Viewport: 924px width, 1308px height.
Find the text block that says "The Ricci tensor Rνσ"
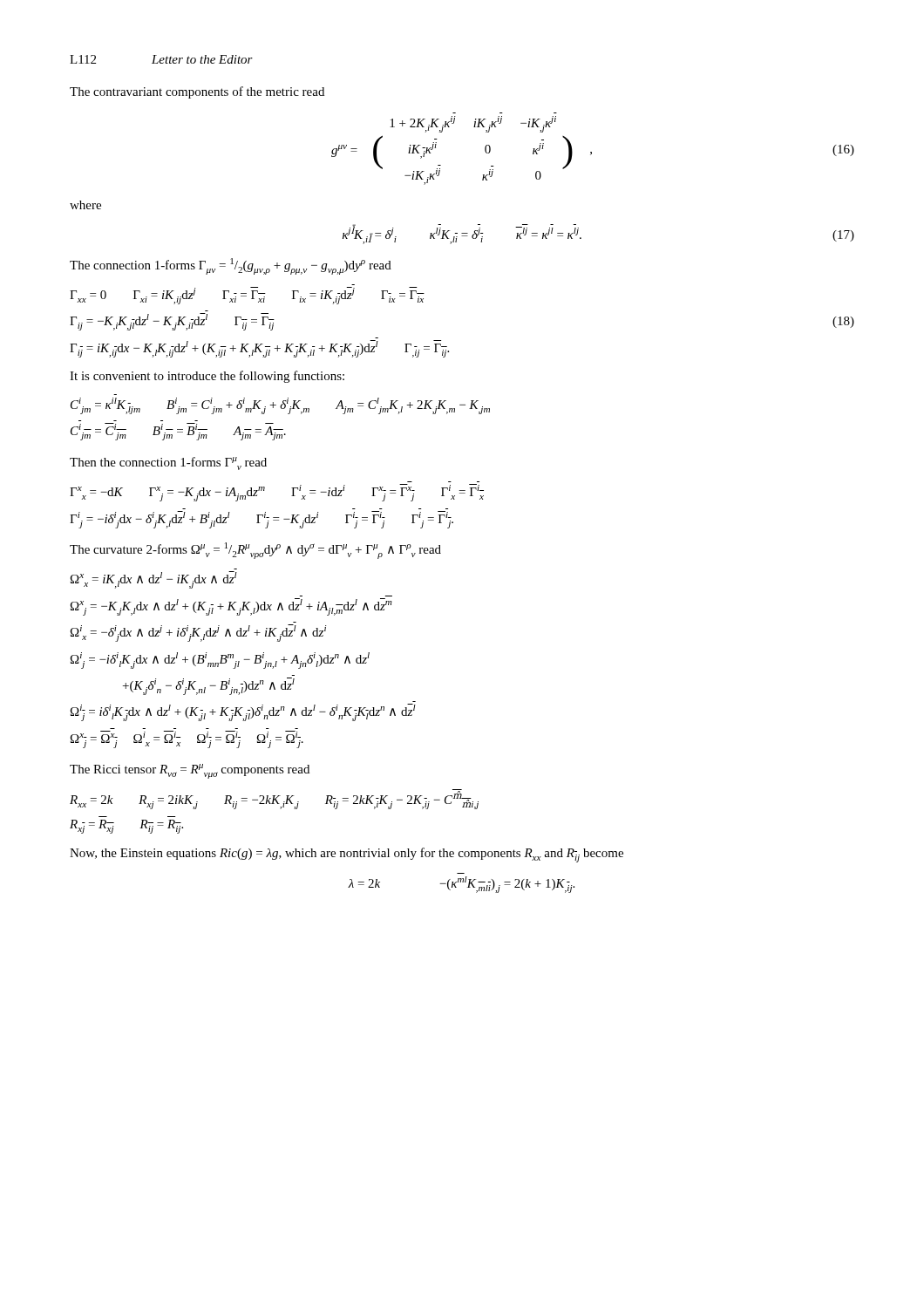coord(190,769)
